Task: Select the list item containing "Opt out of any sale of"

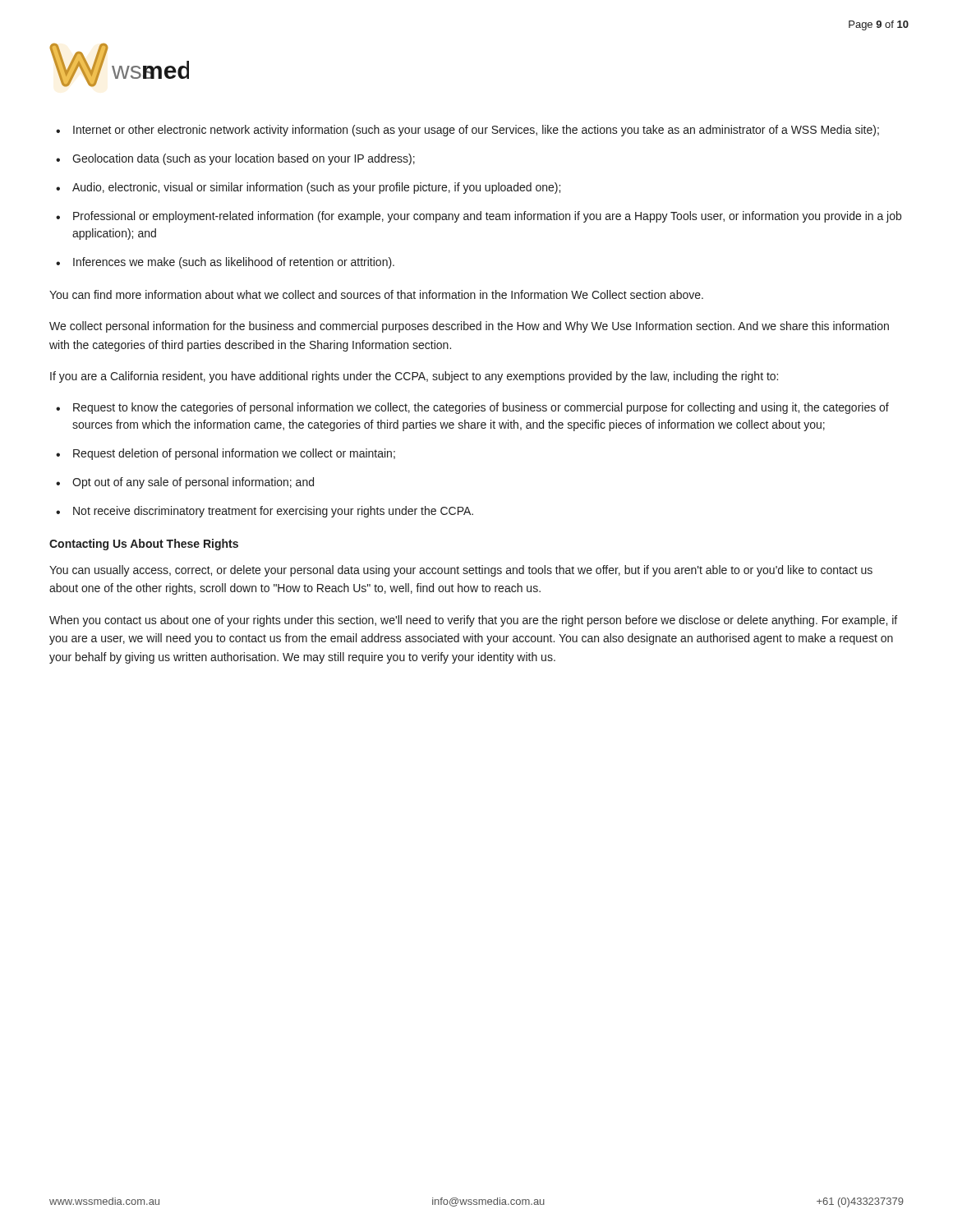Action: pos(185,483)
